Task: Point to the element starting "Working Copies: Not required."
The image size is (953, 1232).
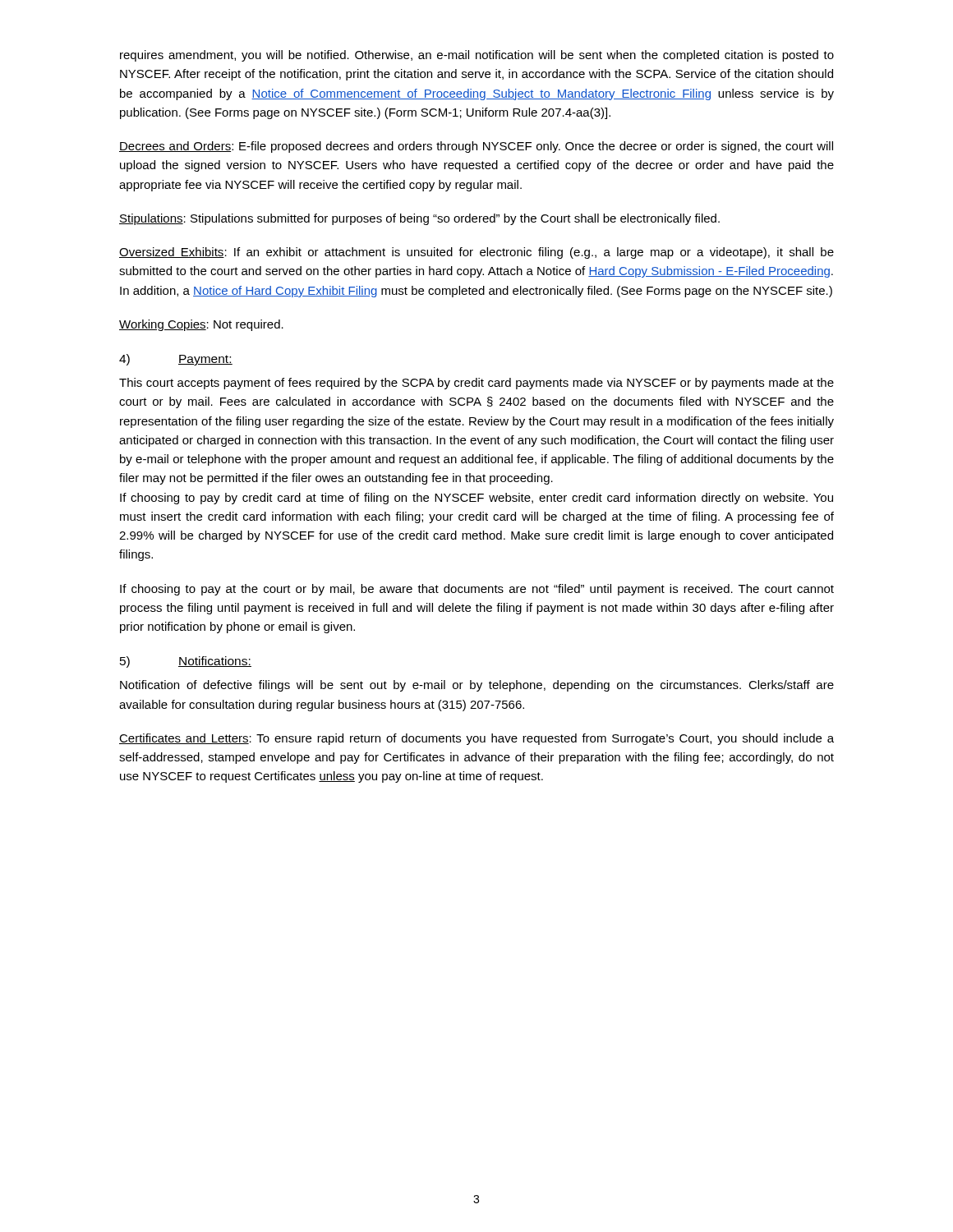Action: tap(202, 324)
